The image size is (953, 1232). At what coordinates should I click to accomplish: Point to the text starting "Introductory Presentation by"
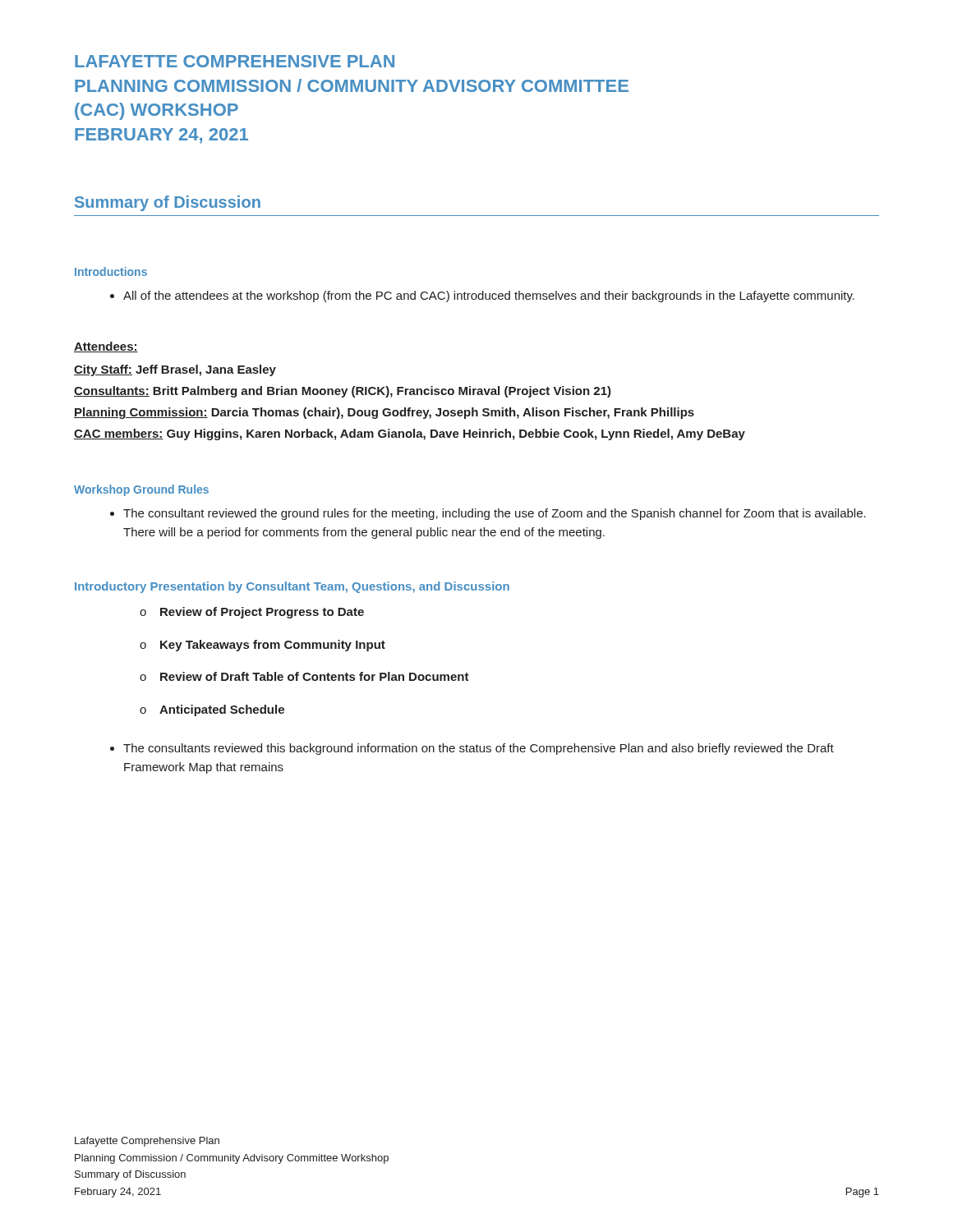coord(476,586)
